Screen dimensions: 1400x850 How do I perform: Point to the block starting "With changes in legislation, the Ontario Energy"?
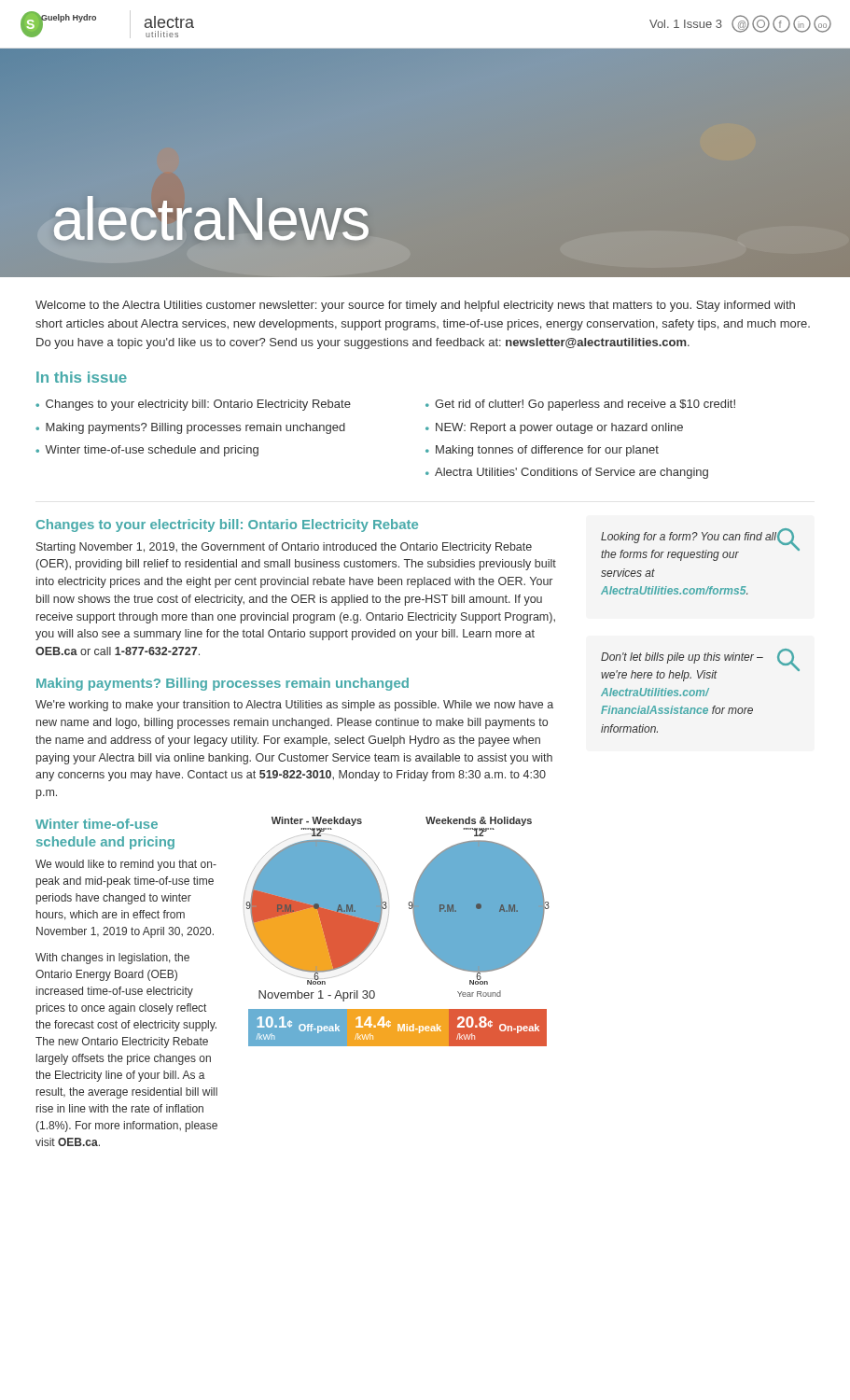pos(127,1050)
